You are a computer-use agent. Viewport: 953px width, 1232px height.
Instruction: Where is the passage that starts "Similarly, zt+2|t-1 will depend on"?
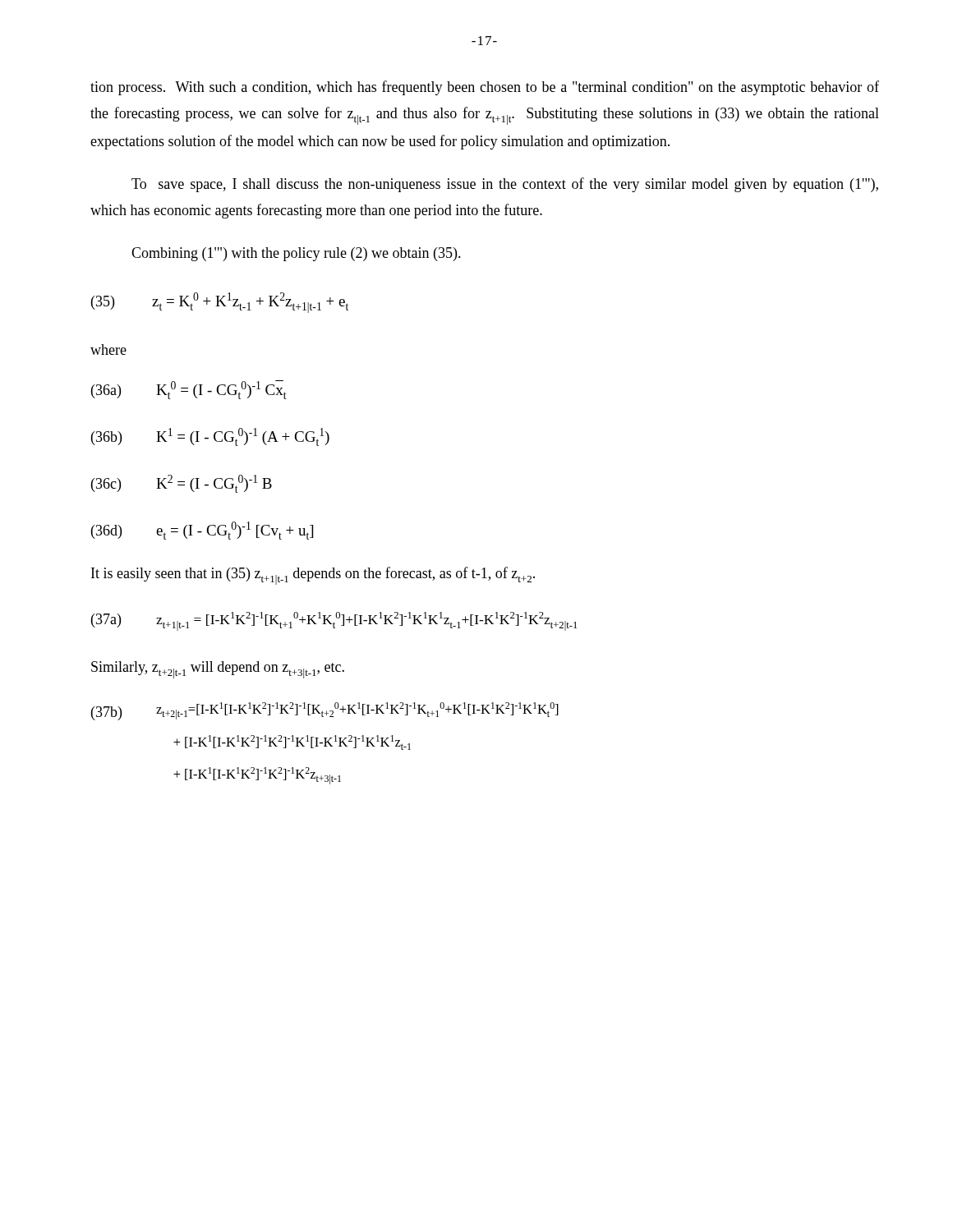click(218, 668)
